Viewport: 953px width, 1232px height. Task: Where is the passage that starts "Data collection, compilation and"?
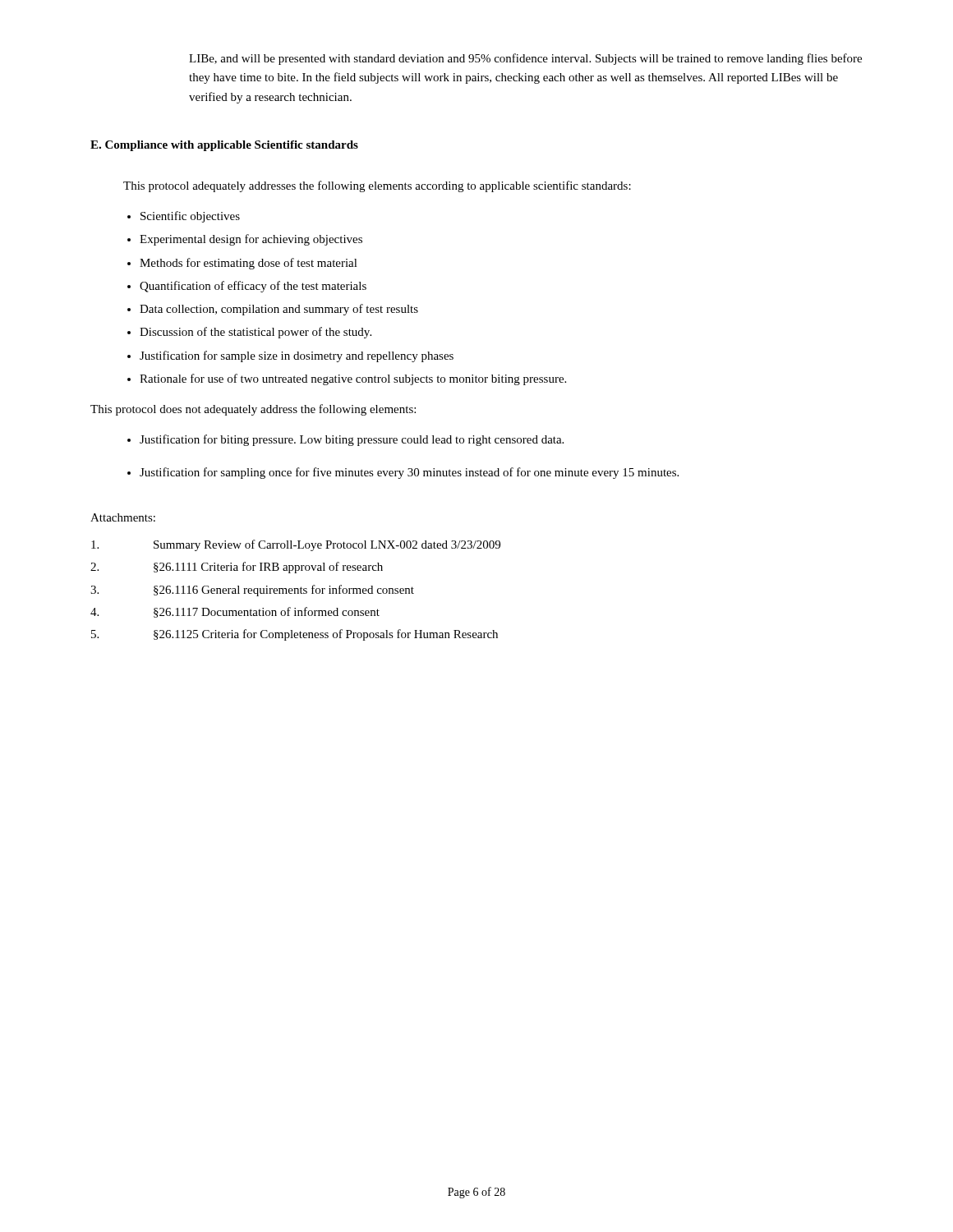(279, 309)
